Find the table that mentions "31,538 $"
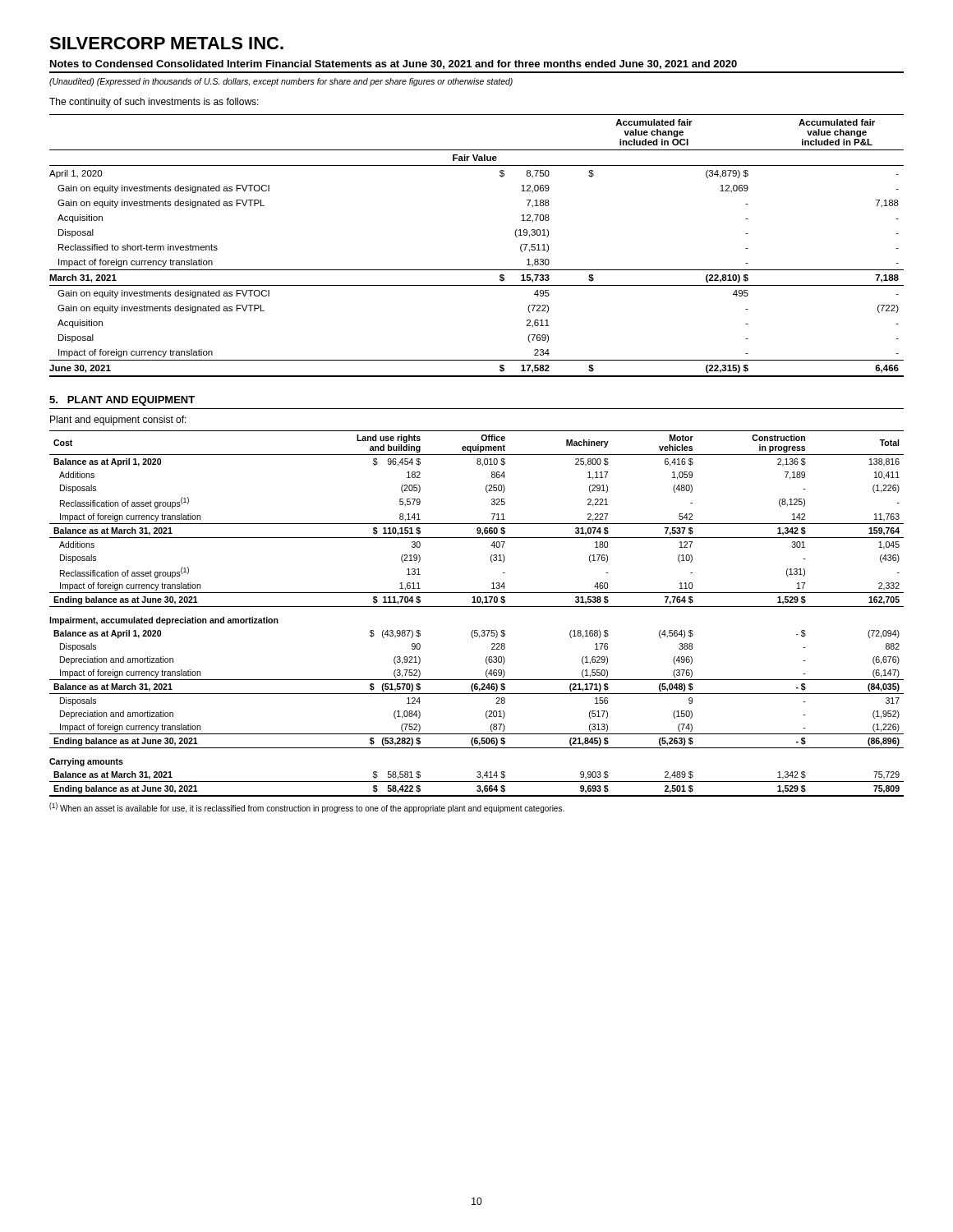 (x=476, y=614)
